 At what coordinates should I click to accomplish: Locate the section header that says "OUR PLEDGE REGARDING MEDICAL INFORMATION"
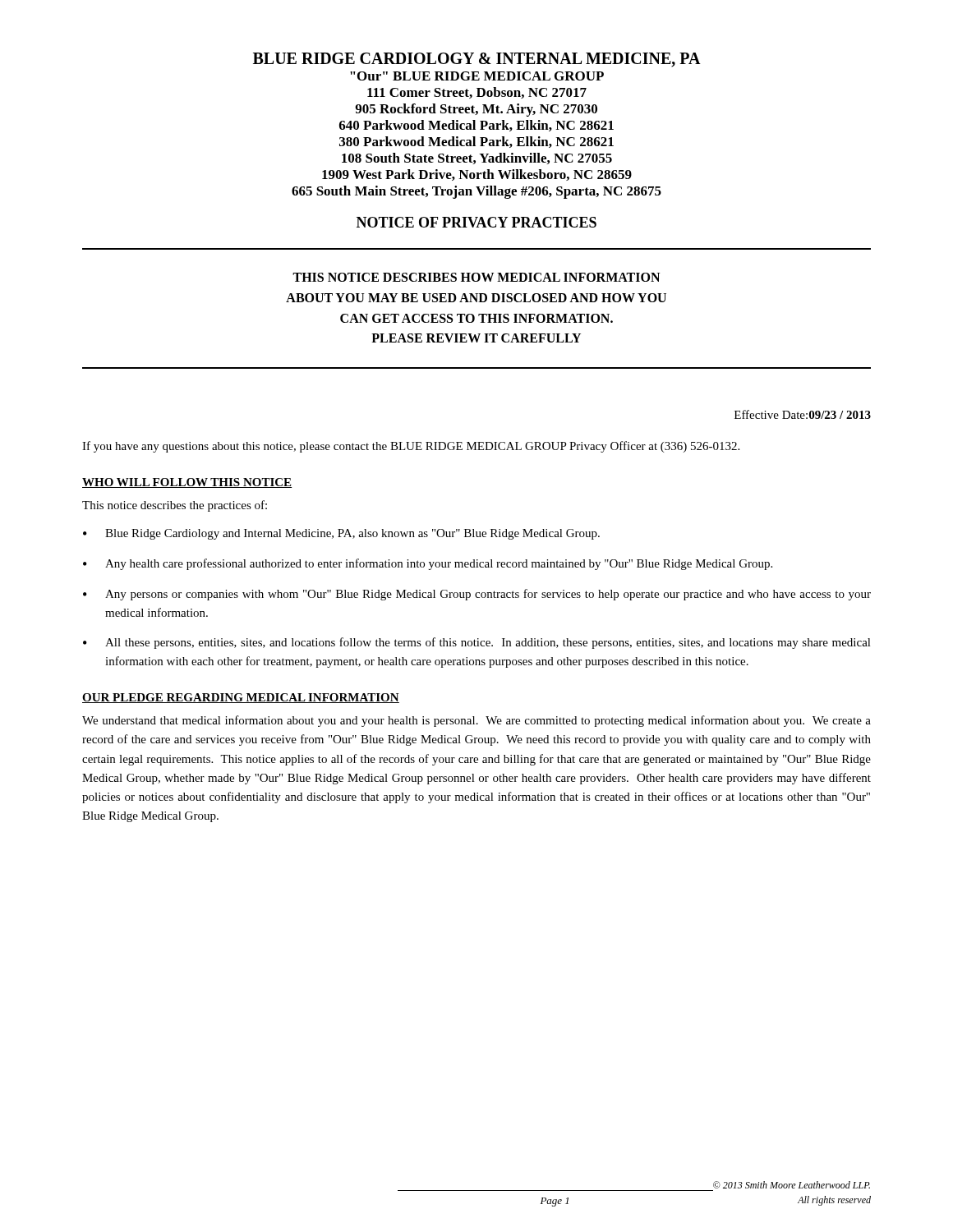241,697
